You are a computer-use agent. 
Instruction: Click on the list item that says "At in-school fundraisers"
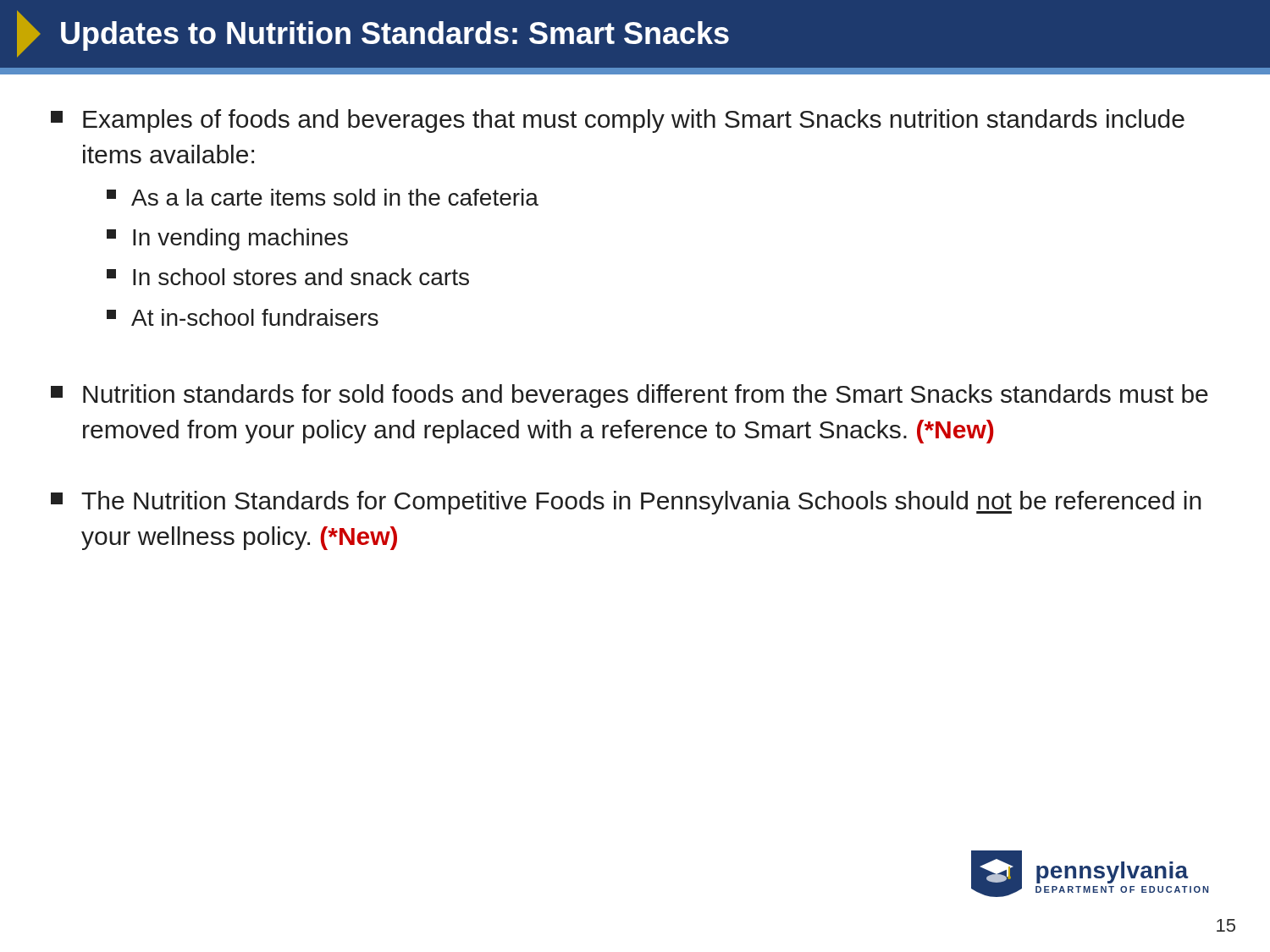243,317
